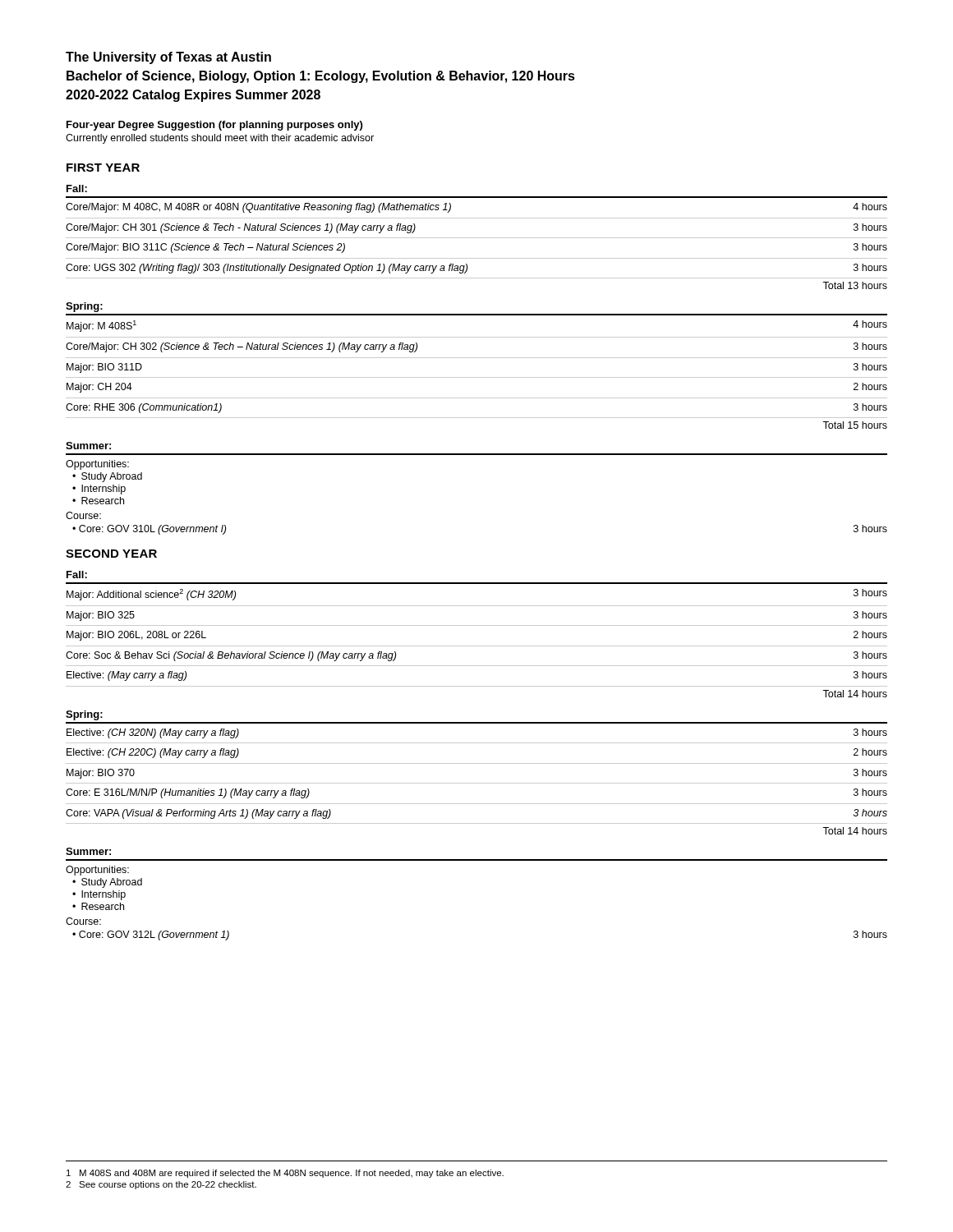Click on the text starting "FIRST YEAR"
The width and height of the screenshot is (953, 1232).
[103, 167]
